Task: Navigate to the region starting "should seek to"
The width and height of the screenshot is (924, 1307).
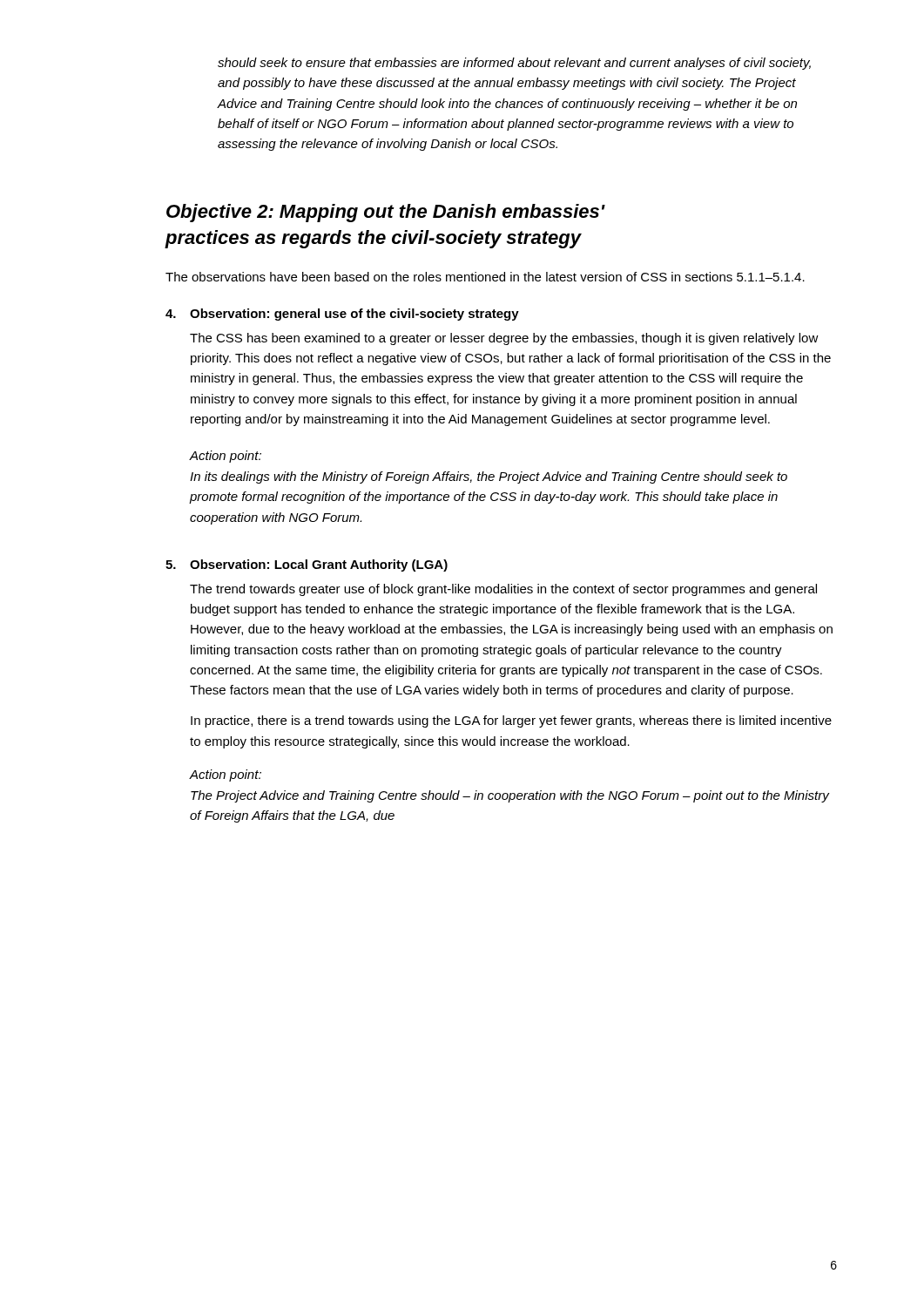Action: 515,103
